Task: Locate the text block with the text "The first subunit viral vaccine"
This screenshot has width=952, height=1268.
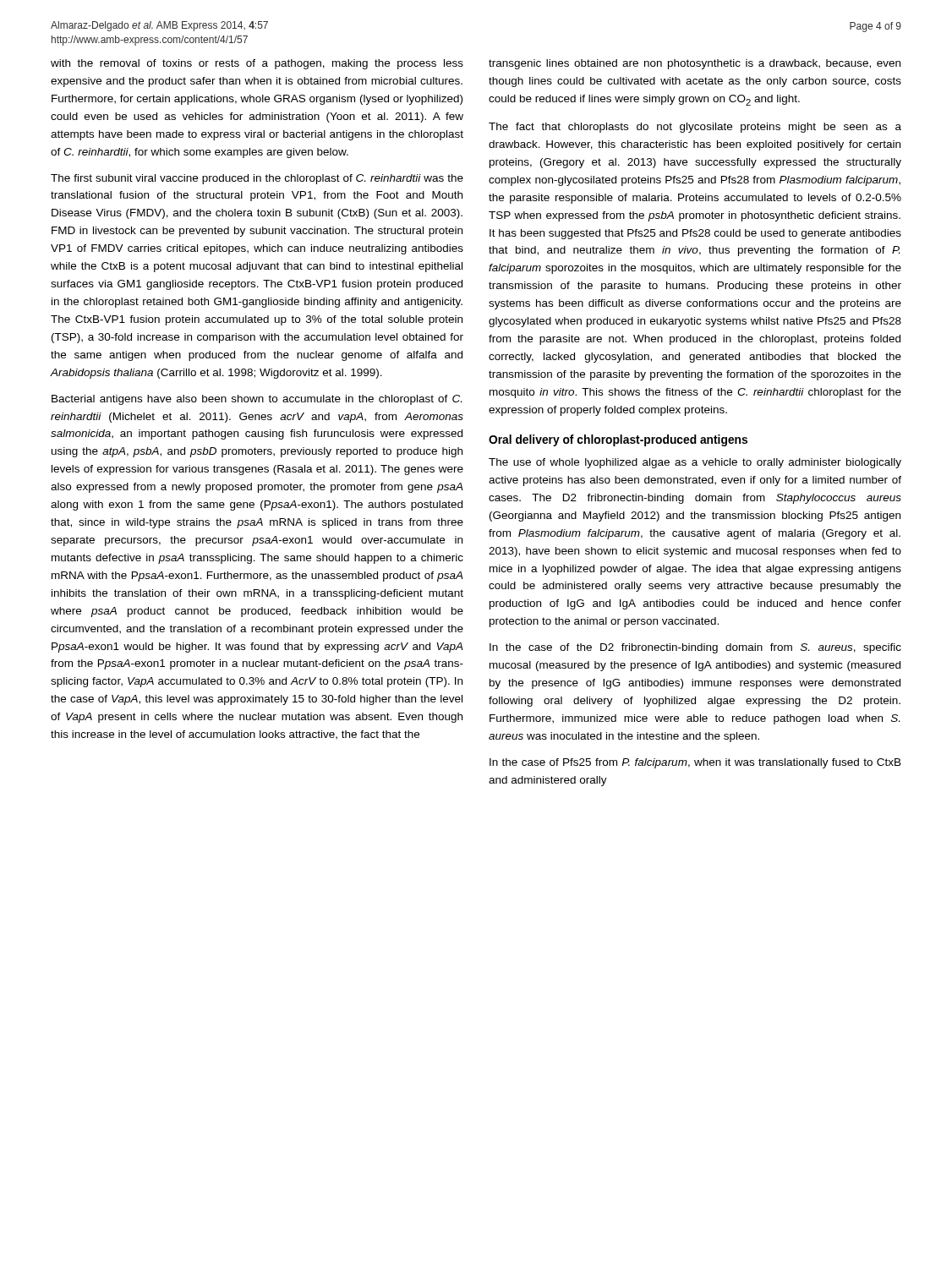Action: (x=257, y=276)
